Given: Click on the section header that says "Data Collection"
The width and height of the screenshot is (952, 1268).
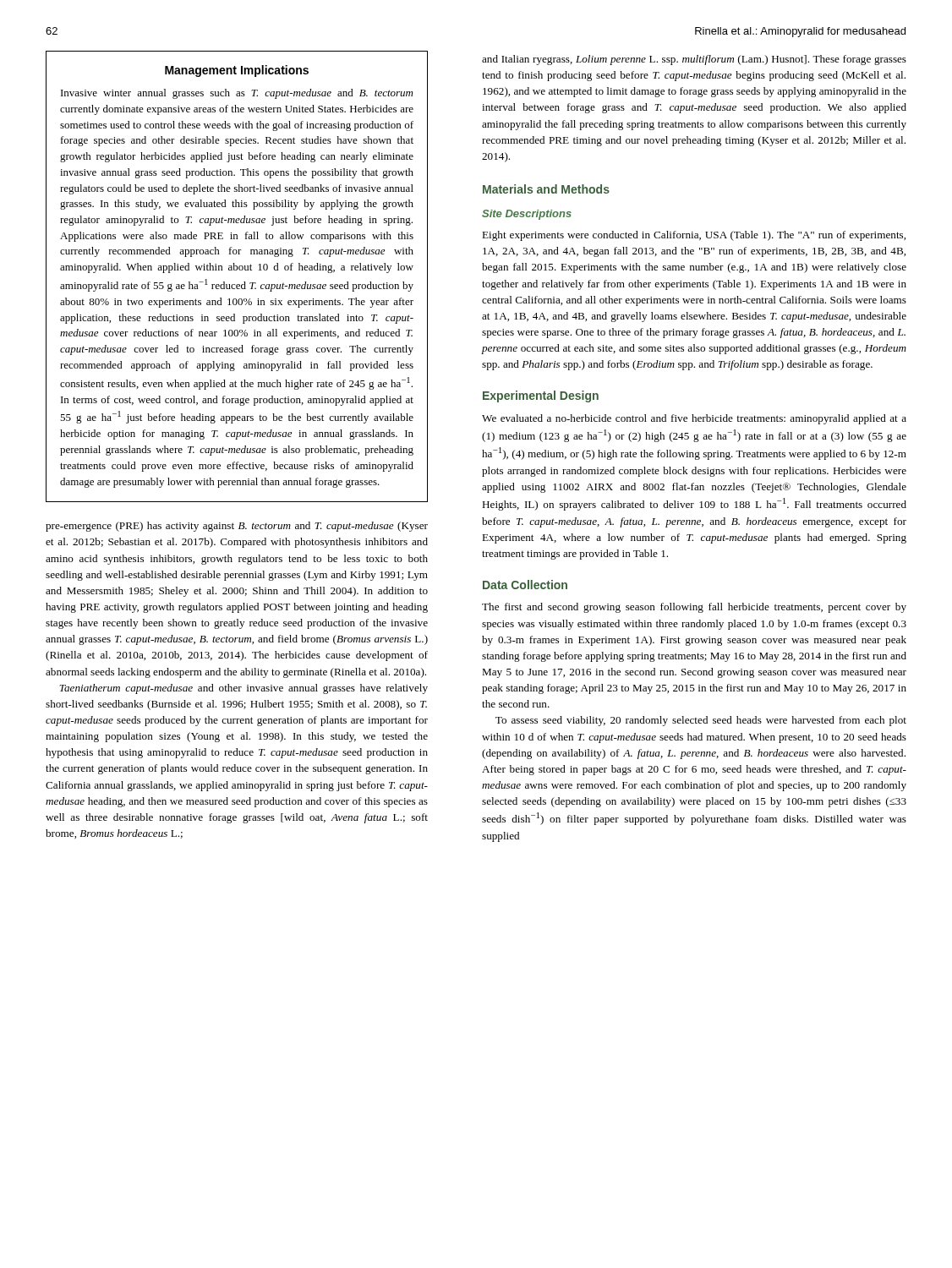Looking at the screenshot, I should coord(525,585).
